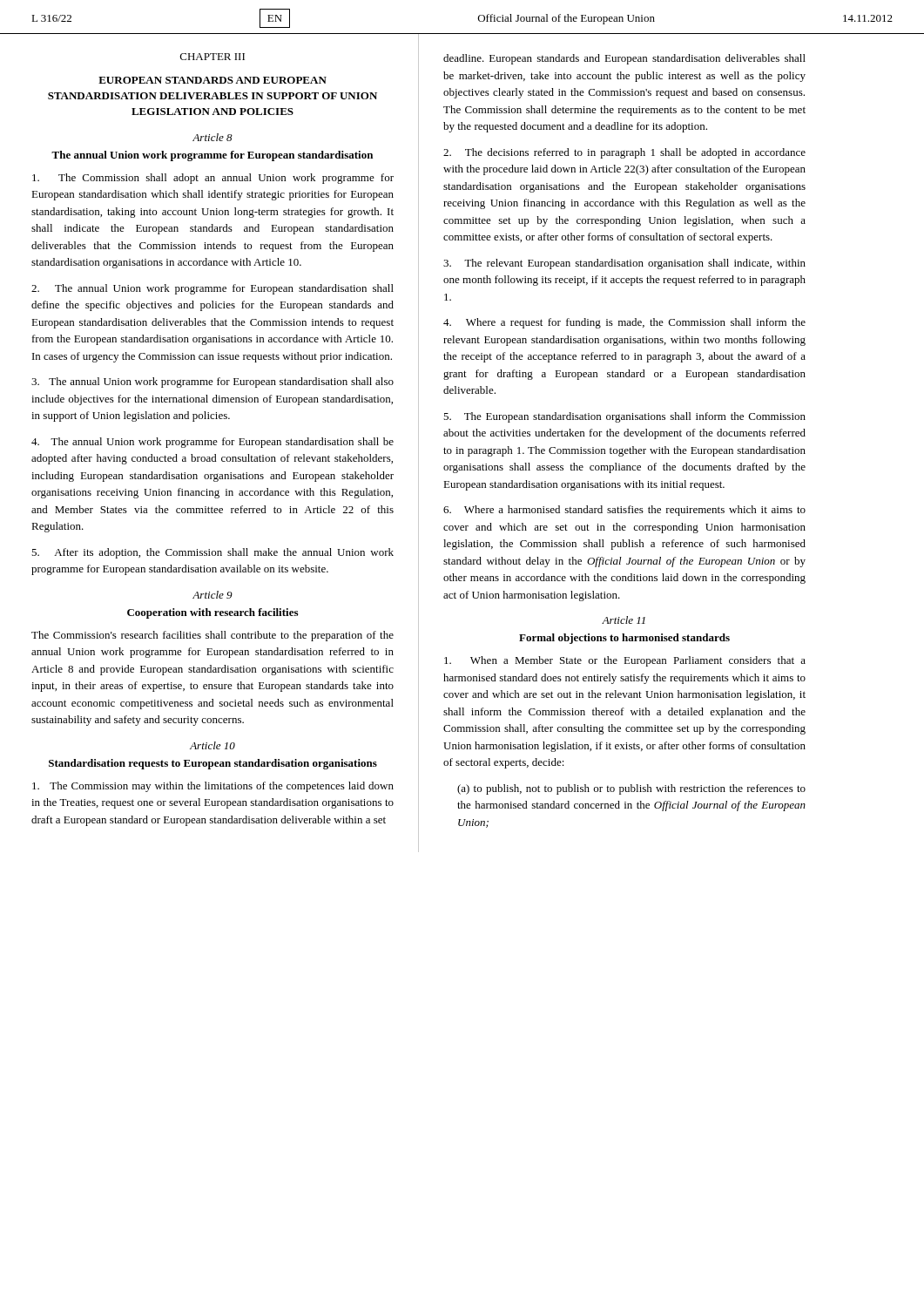Point to the element starting "EUROPEAN STANDARDS AND EUROPEANSTANDARDISATION DELIVERABLES IN SUPPORT"
The height and width of the screenshot is (1307, 924).
click(x=212, y=96)
